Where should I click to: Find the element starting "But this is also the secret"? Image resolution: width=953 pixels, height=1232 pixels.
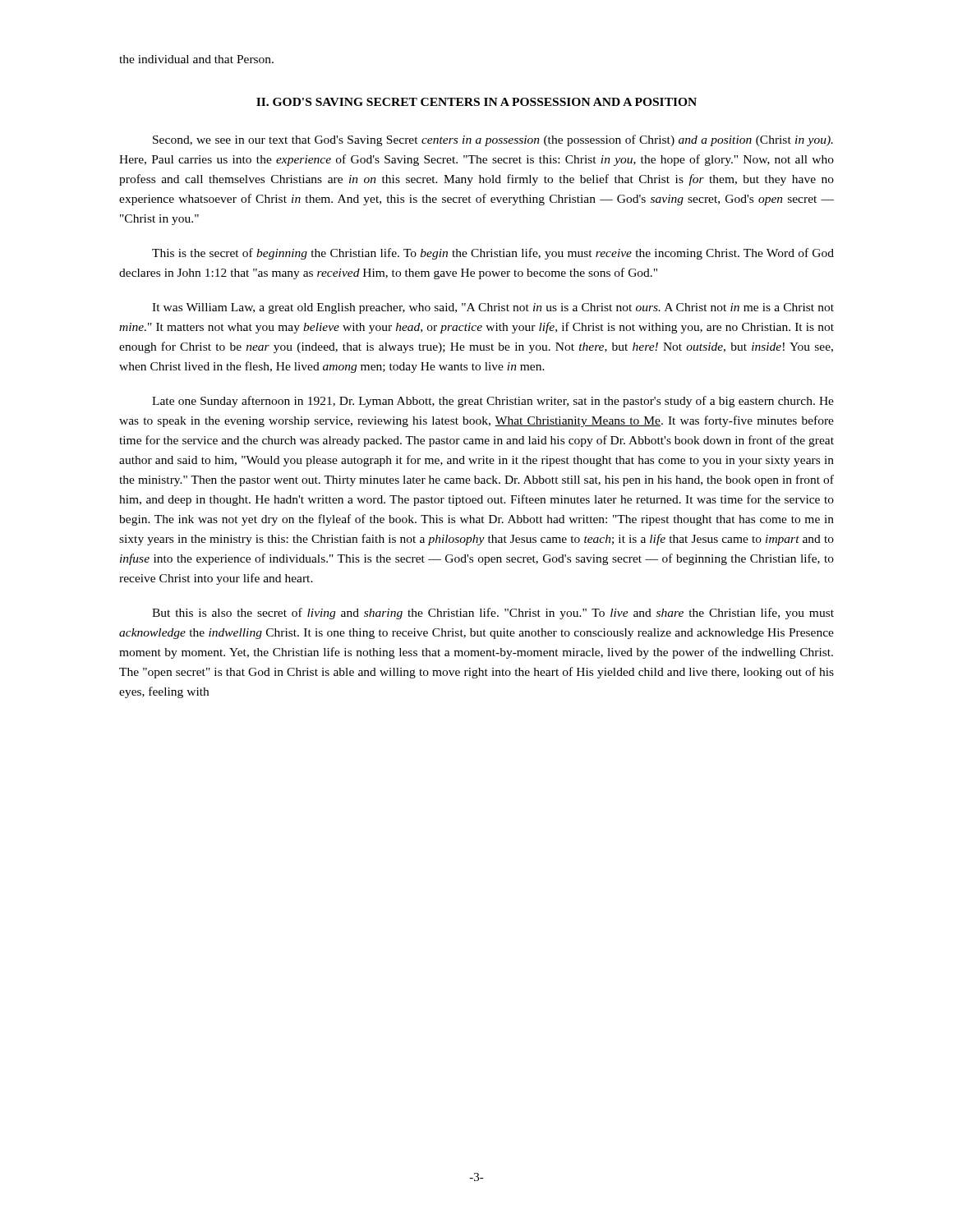pyautogui.click(x=476, y=652)
